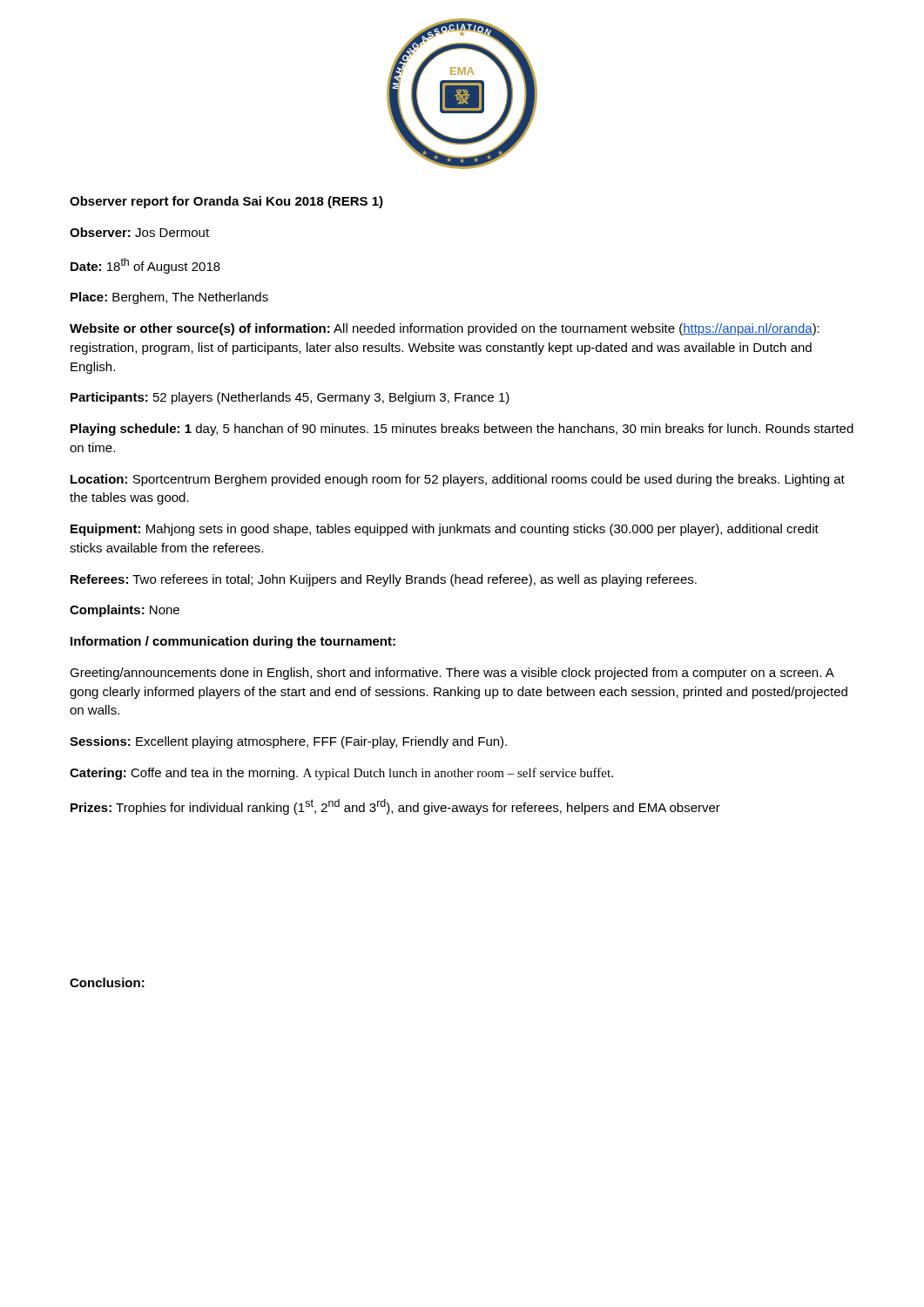Click on the text block that reads "Date: 18th of"
Image resolution: width=924 pixels, height=1307 pixels.
click(x=145, y=264)
